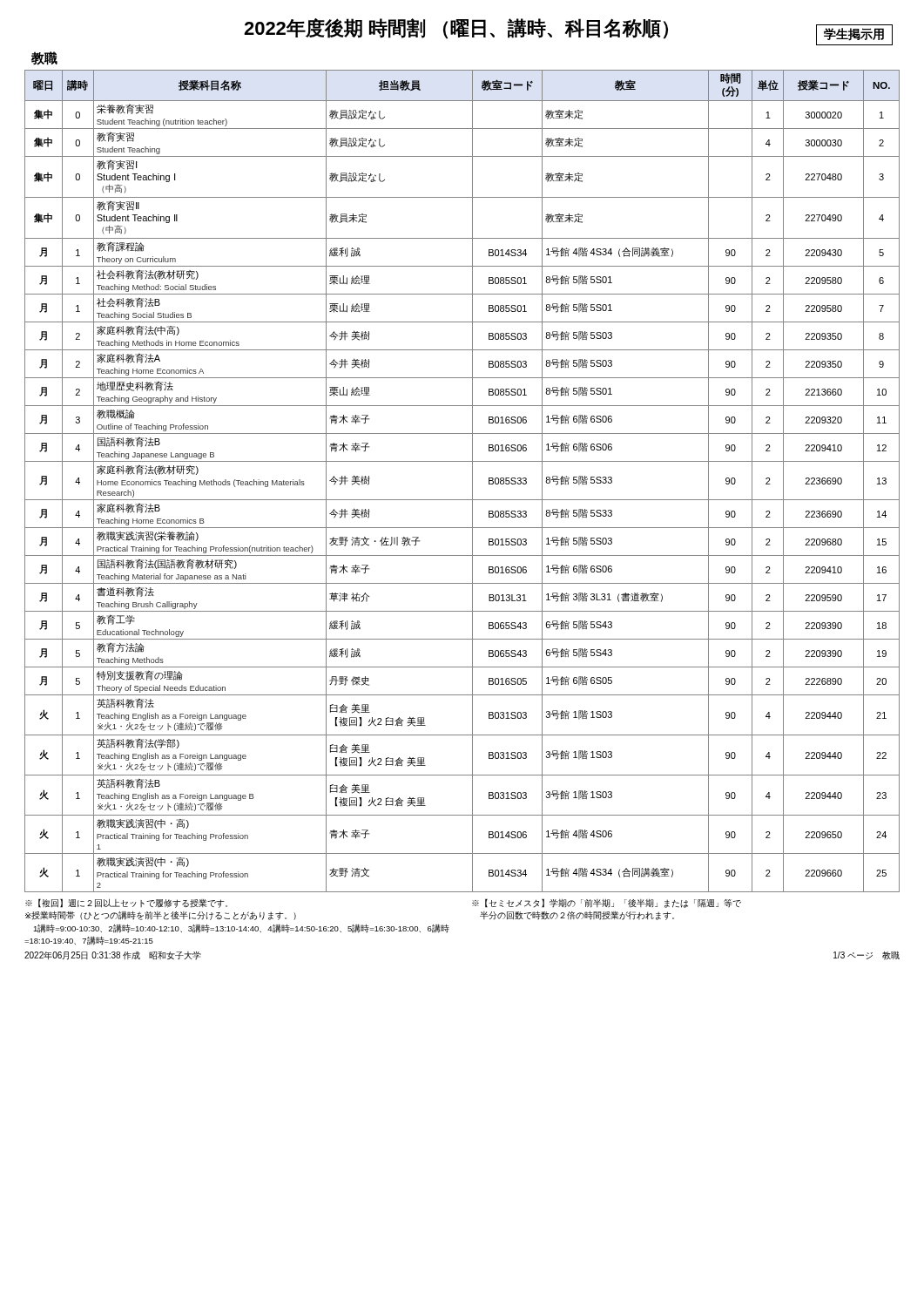The height and width of the screenshot is (1307, 924).
Task: Locate the footnote that says "※【セミセメスタ】学期の「前半期」「後半期」または「隔週」等で 半分の回数で時数の２倍の時間授業が行われます。"
Action: tap(606, 909)
